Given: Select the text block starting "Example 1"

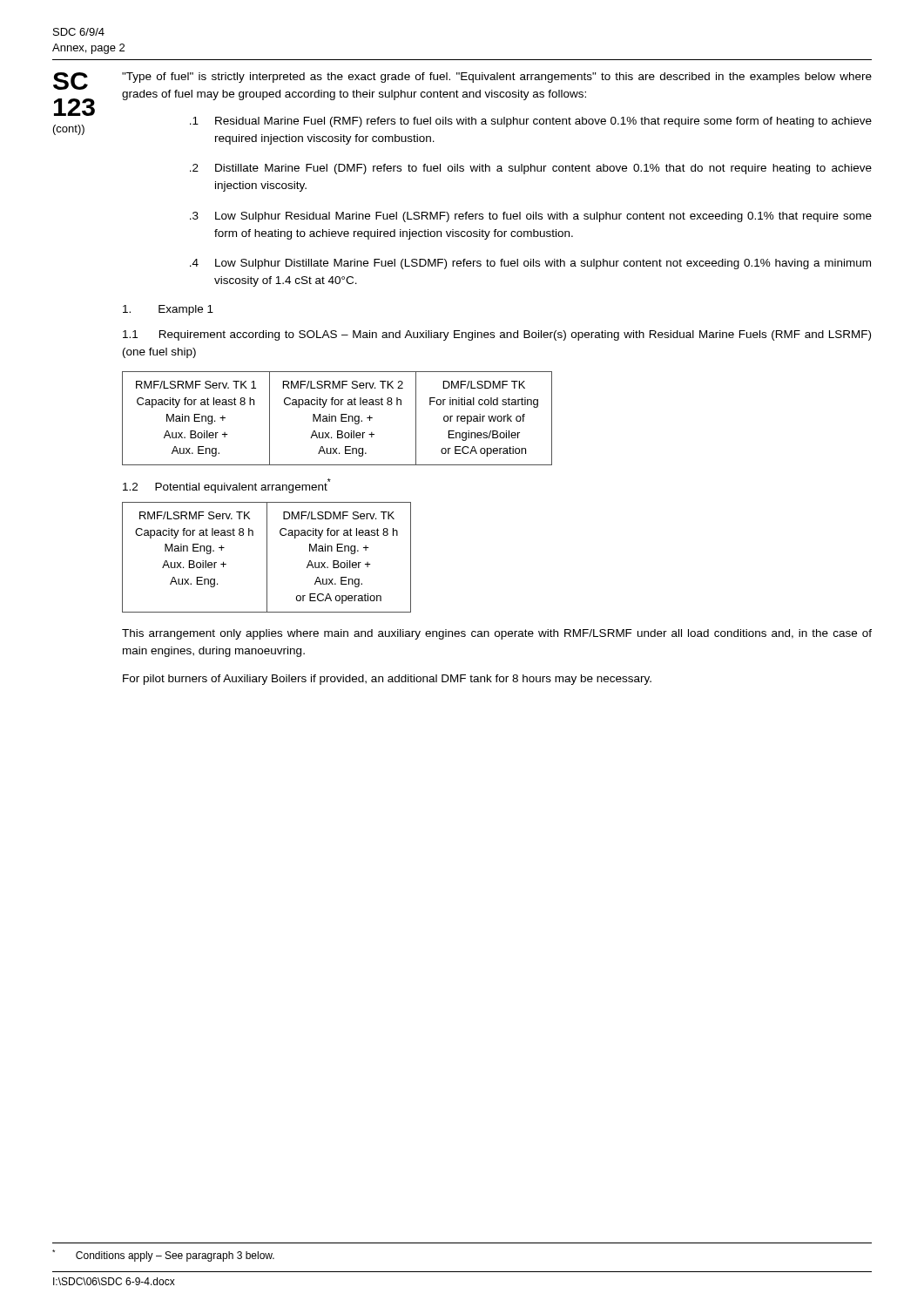Looking at the screenshot, I should [168, 308].
